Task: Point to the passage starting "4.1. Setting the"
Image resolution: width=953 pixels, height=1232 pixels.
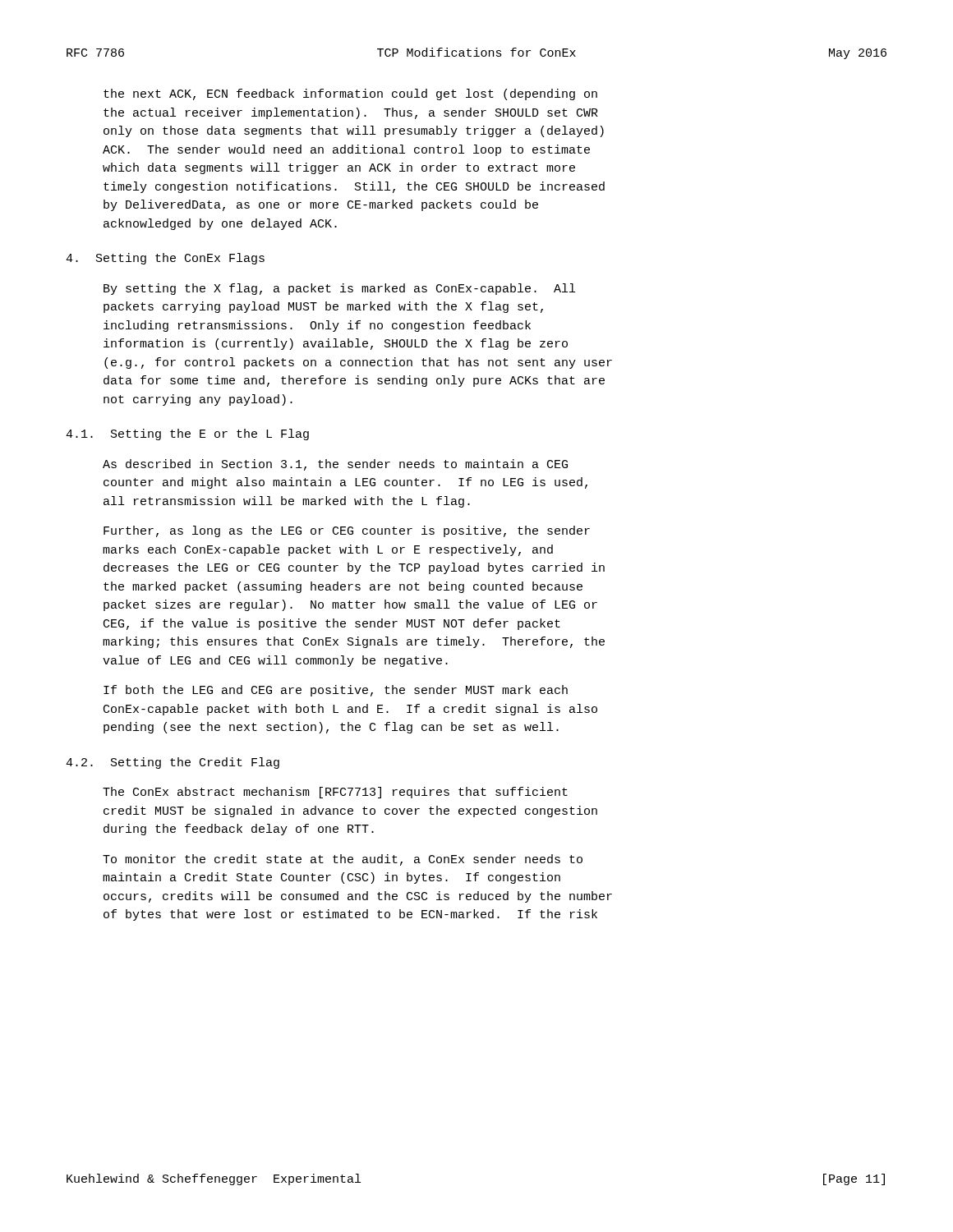Action: pyautogui.click(x=188, y=435)
